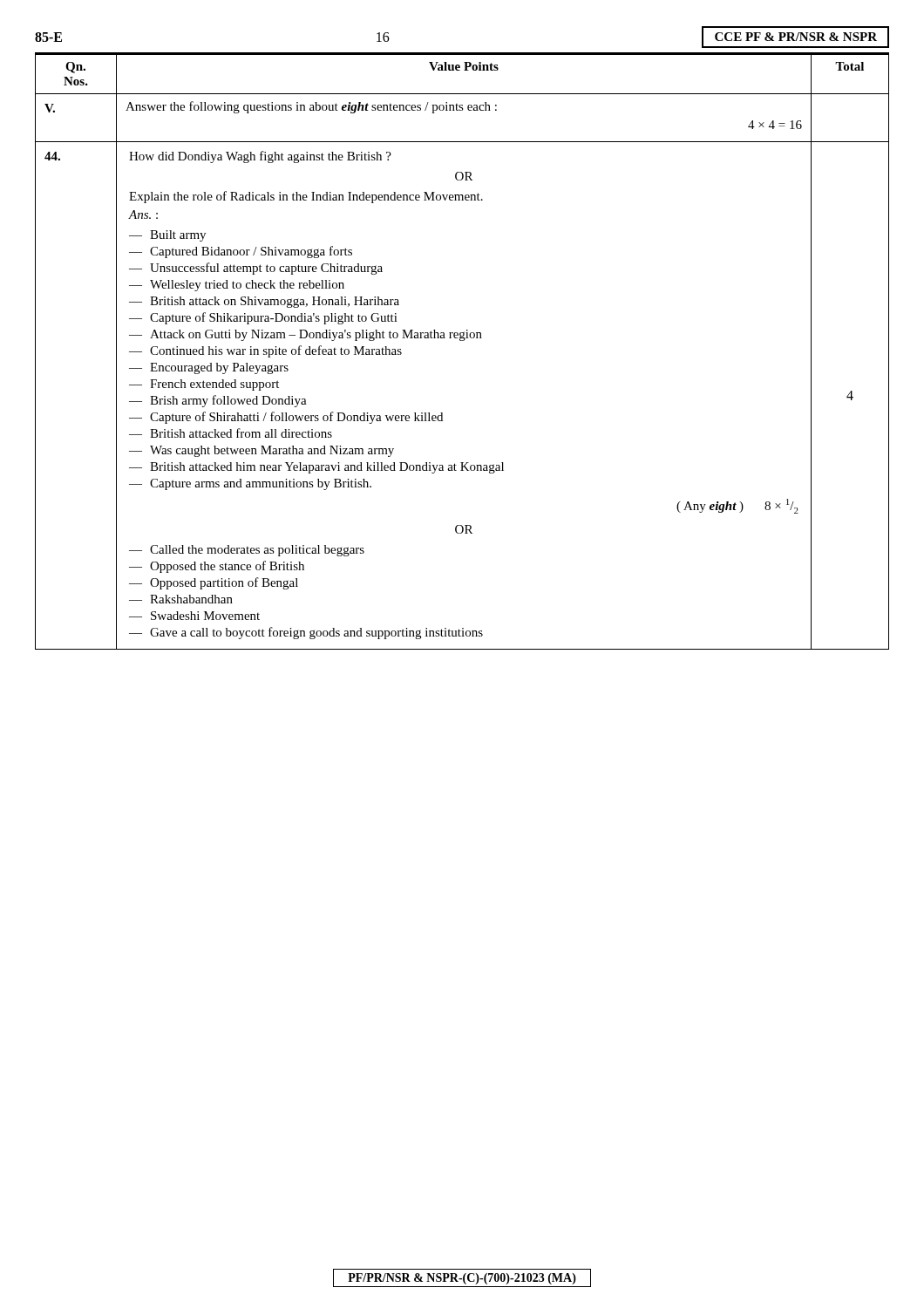
Task: Select the table
Action: click(x=462, y=352)
